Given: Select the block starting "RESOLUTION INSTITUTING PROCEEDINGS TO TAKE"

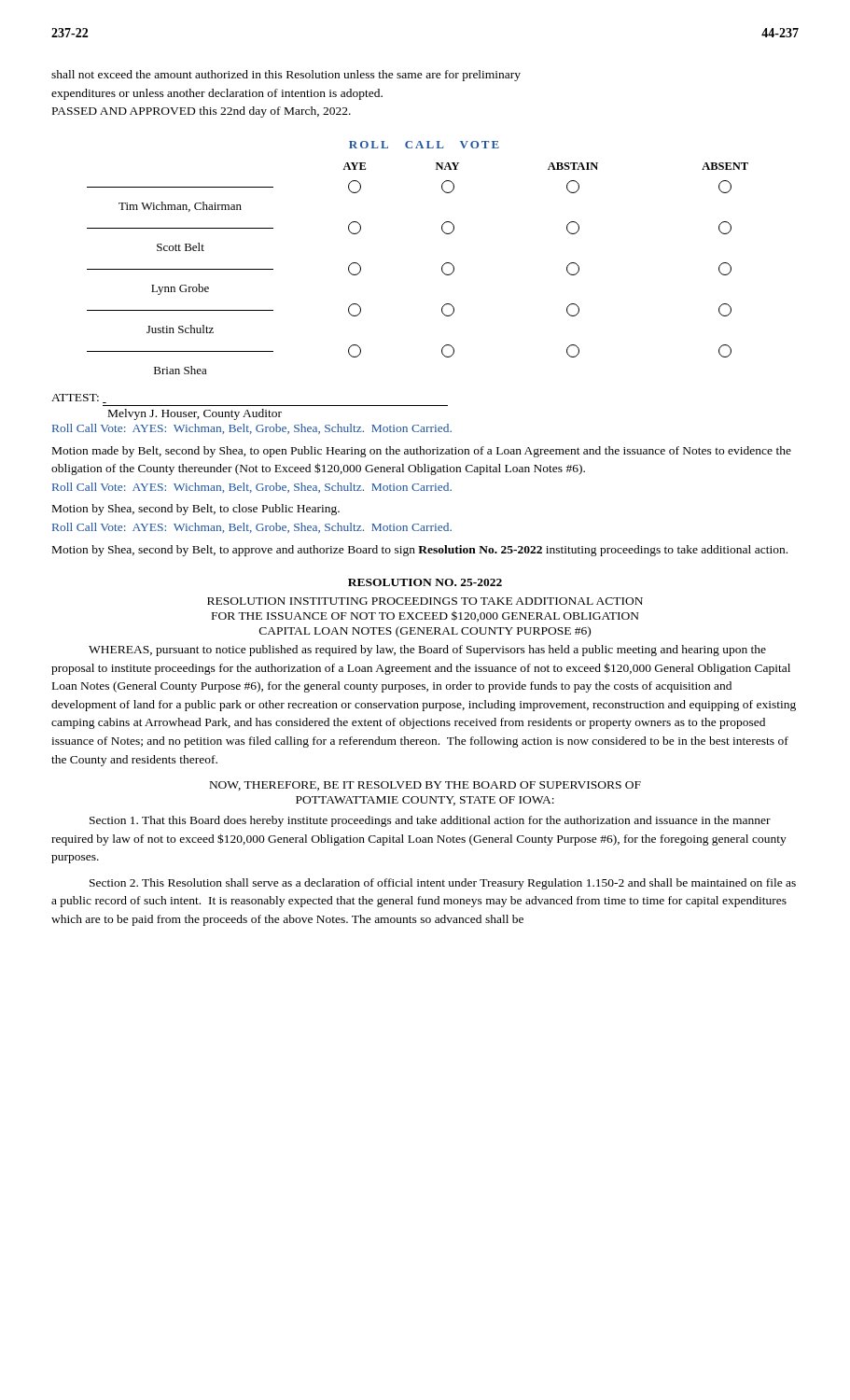Looking at the screenshot, I should click(x=425, y=616).
